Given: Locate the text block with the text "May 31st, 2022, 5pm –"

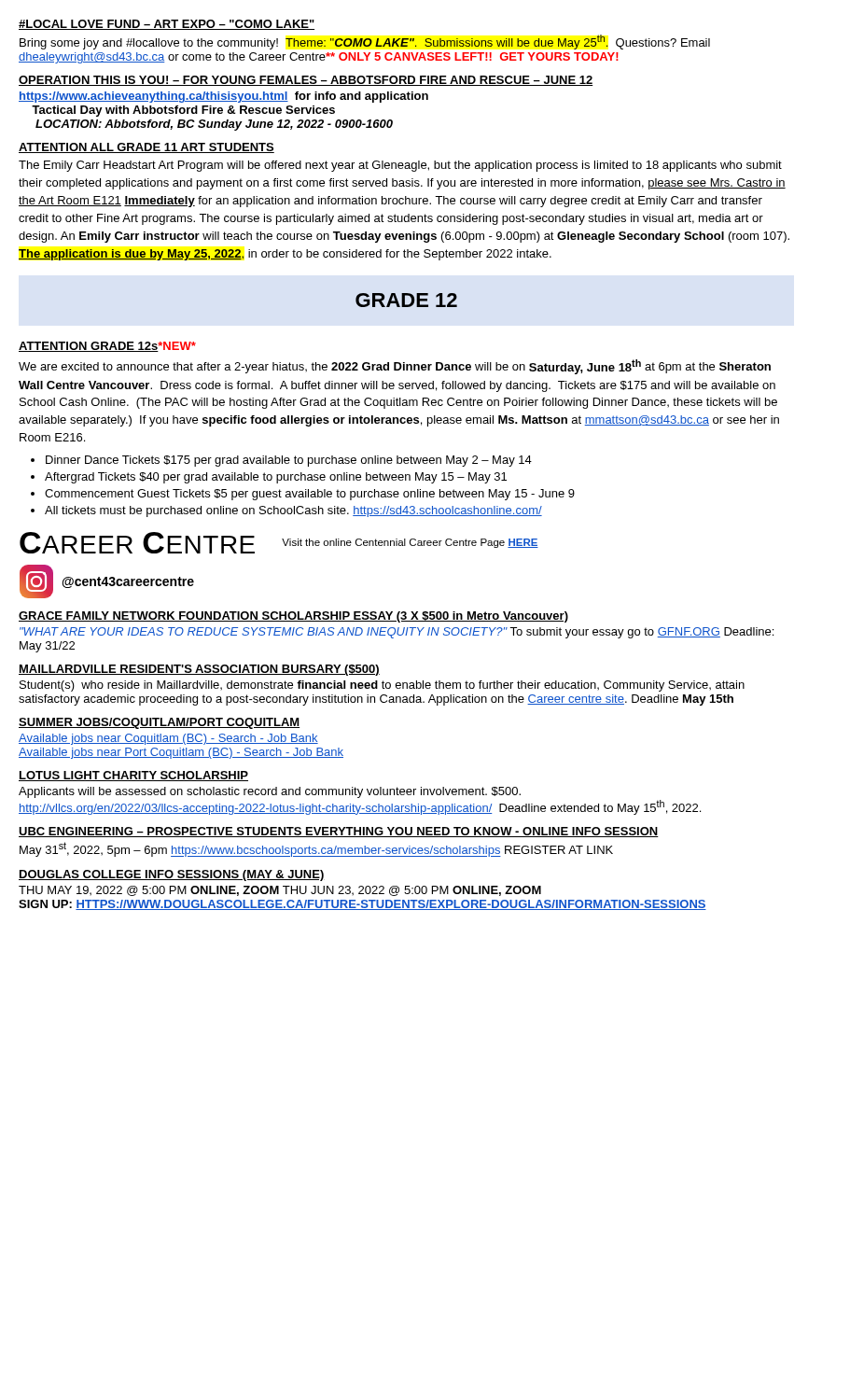Looking at the screenshot, I should [x=316, y=849].
